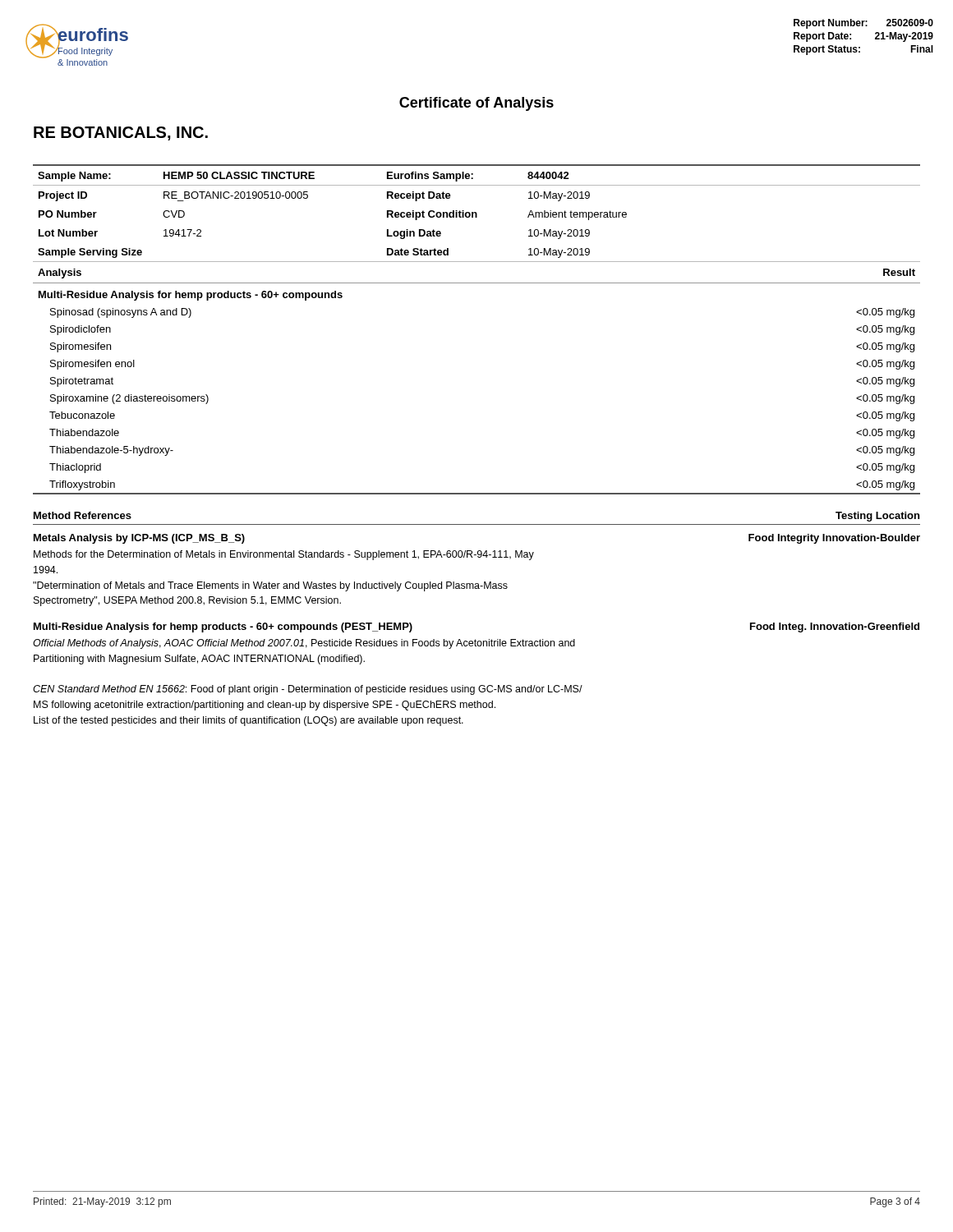Click on the text block containing "Multi-Residue Analysis for hemp products -"
Screen dimensions: 1232x953
tap(476, 674)
